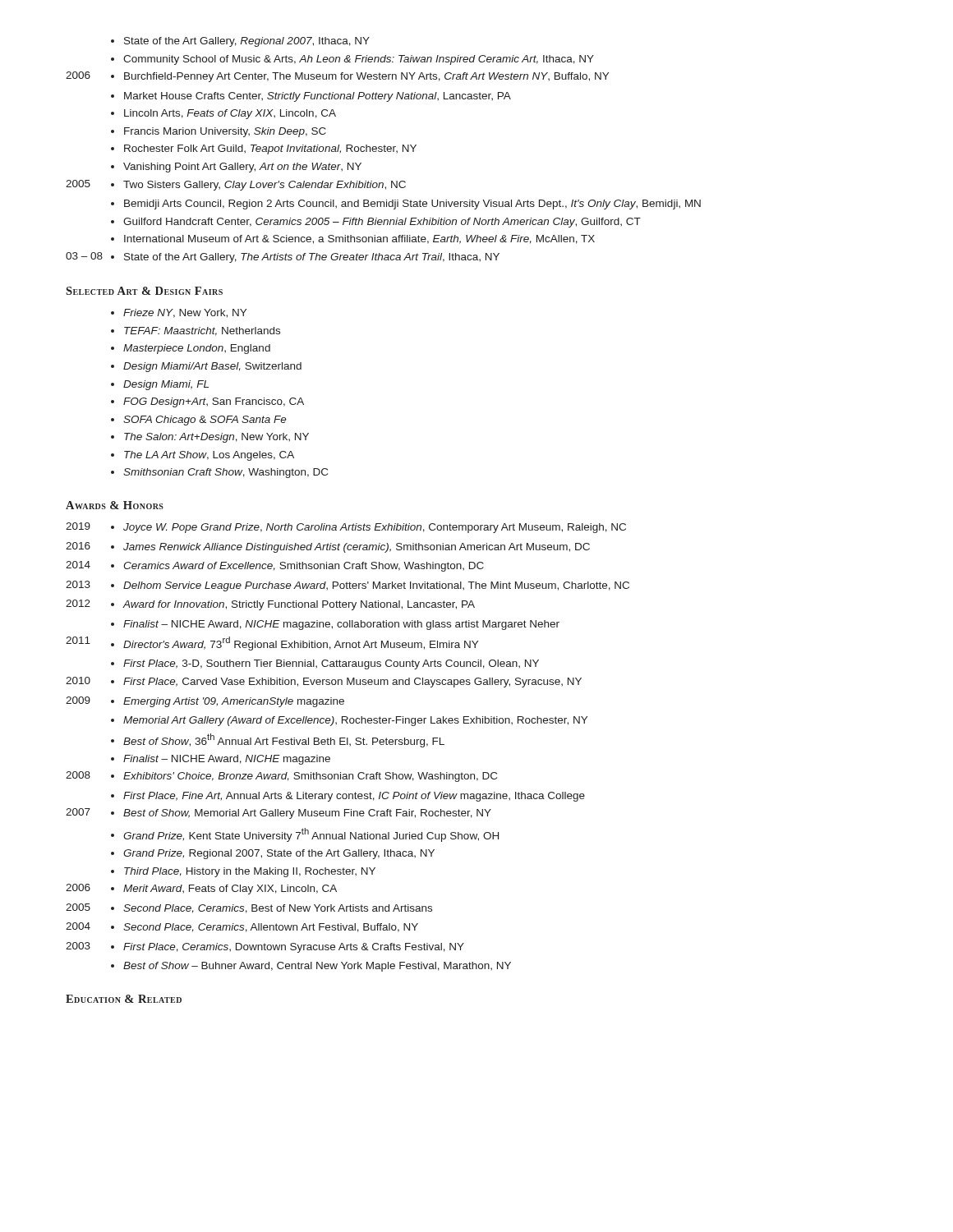Select the region starting "SOFA Chicago & SOFA Santa Fe"

coord(199,421)
